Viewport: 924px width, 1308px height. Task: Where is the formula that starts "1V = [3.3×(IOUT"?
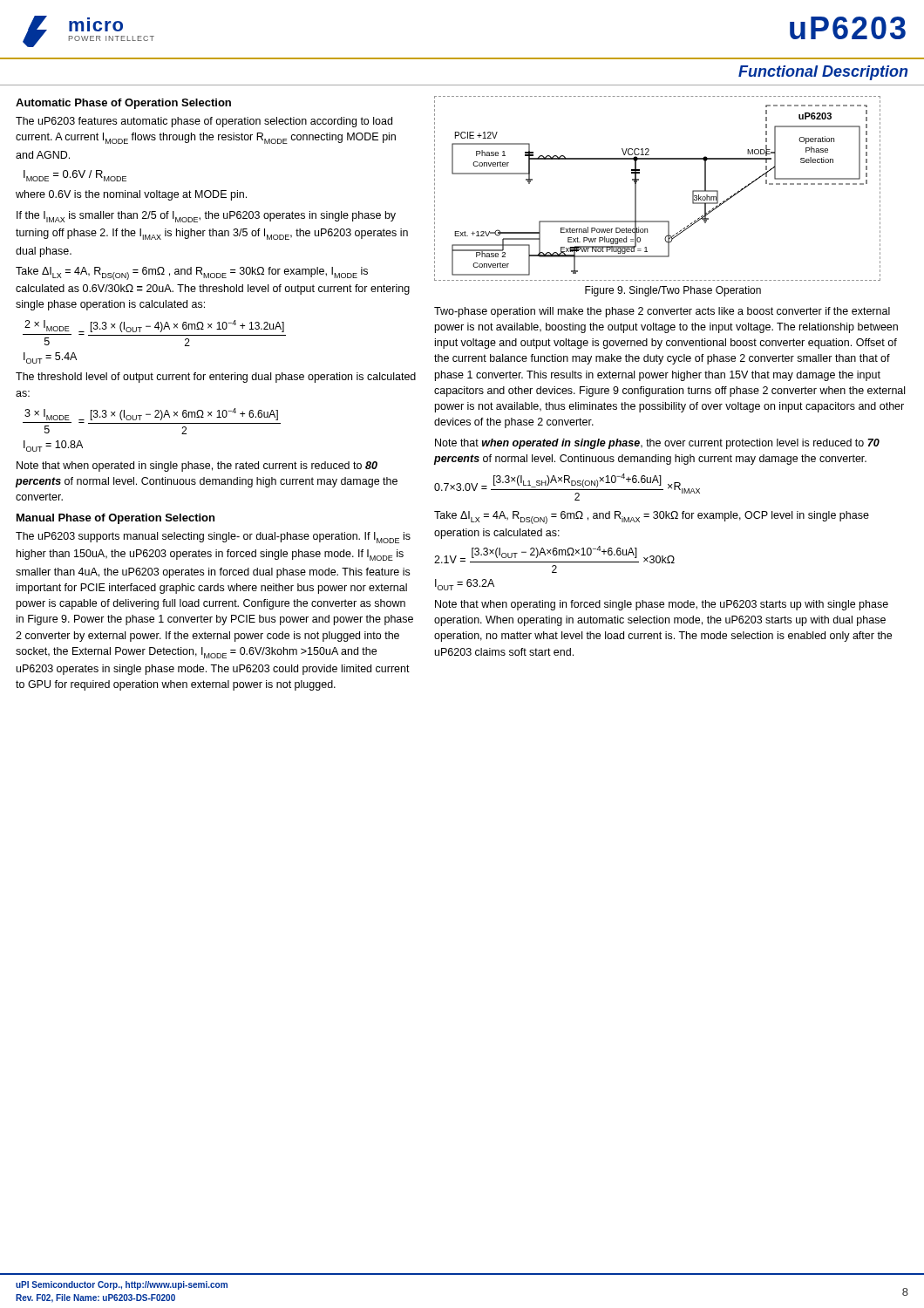[673, 568]
